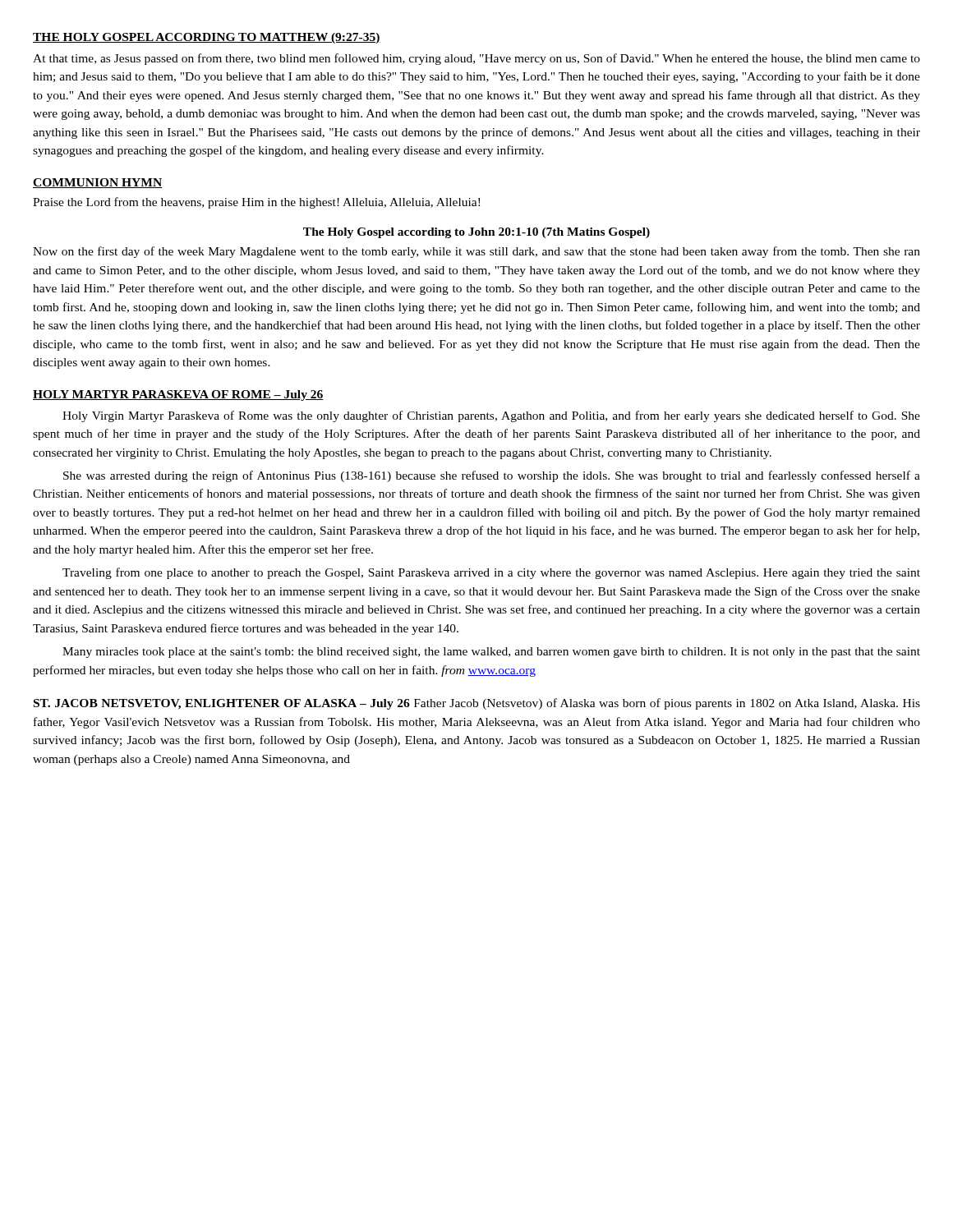Locate the text block that reads "At that time, as Jesus passed on from"
The height and width of the screenshot is (1232, 953).
click(x=476, y=104)
